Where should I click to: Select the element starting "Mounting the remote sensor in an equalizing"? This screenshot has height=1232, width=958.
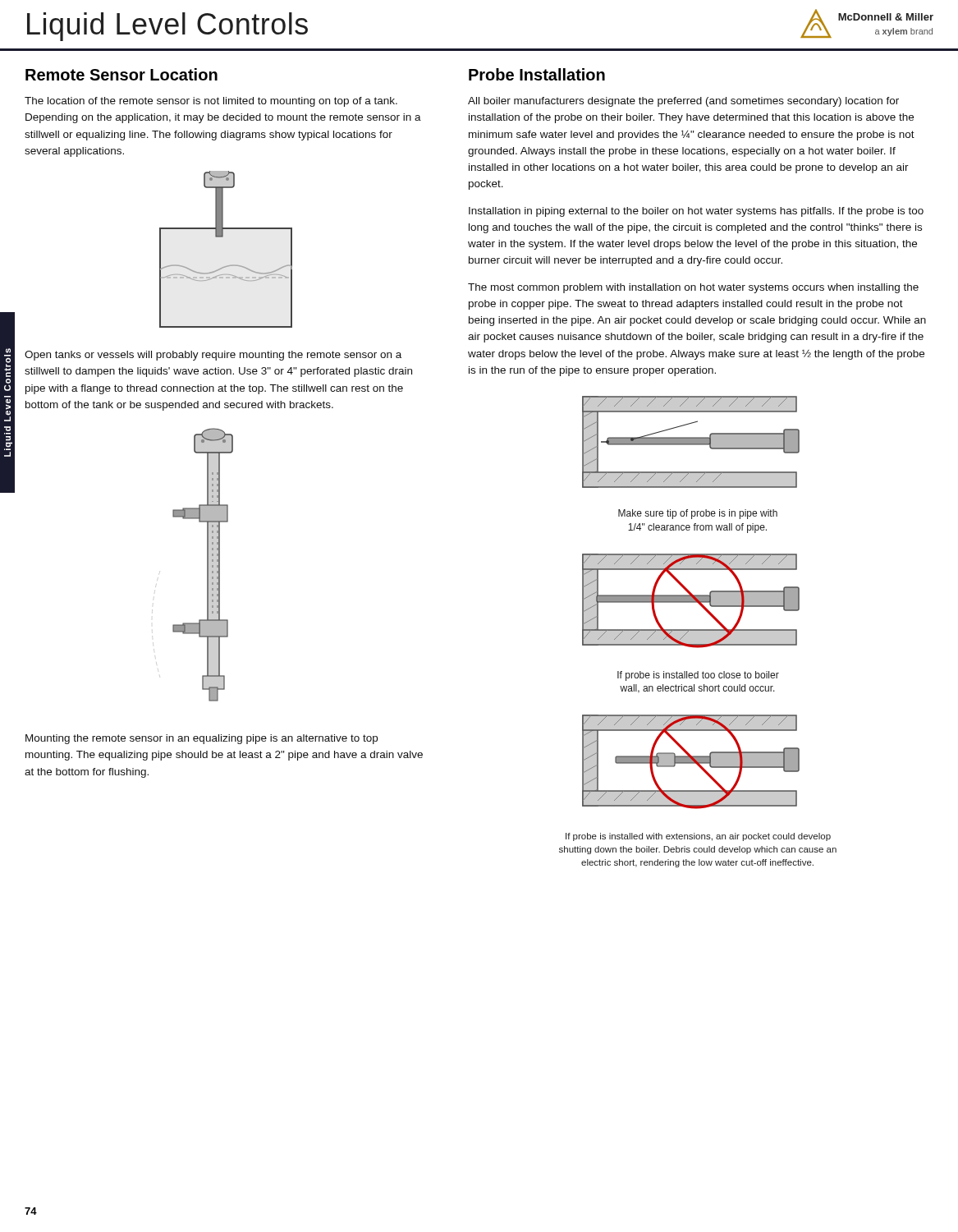point(224,755)
